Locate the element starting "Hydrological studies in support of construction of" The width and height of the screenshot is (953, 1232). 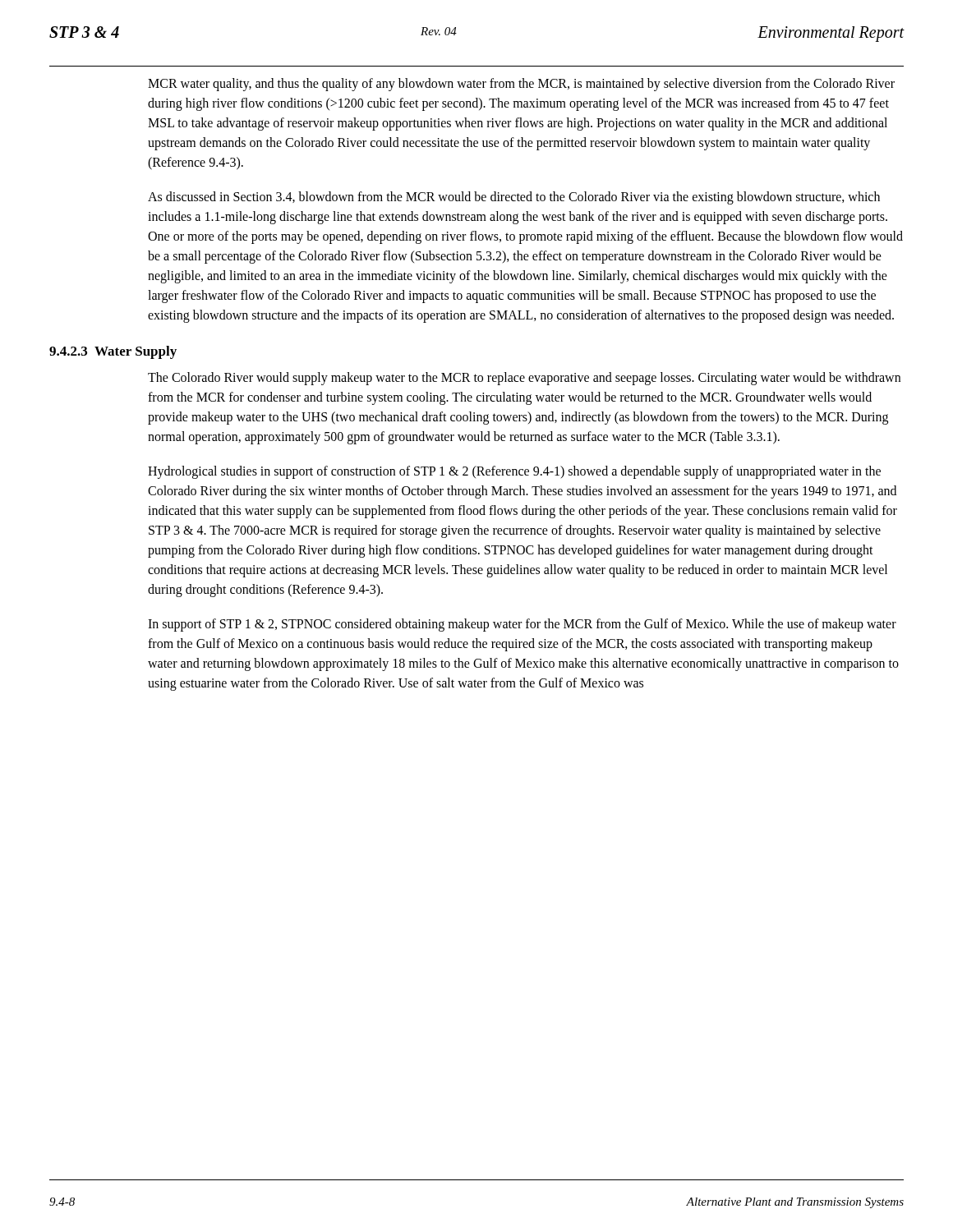(x=522, y=530)
